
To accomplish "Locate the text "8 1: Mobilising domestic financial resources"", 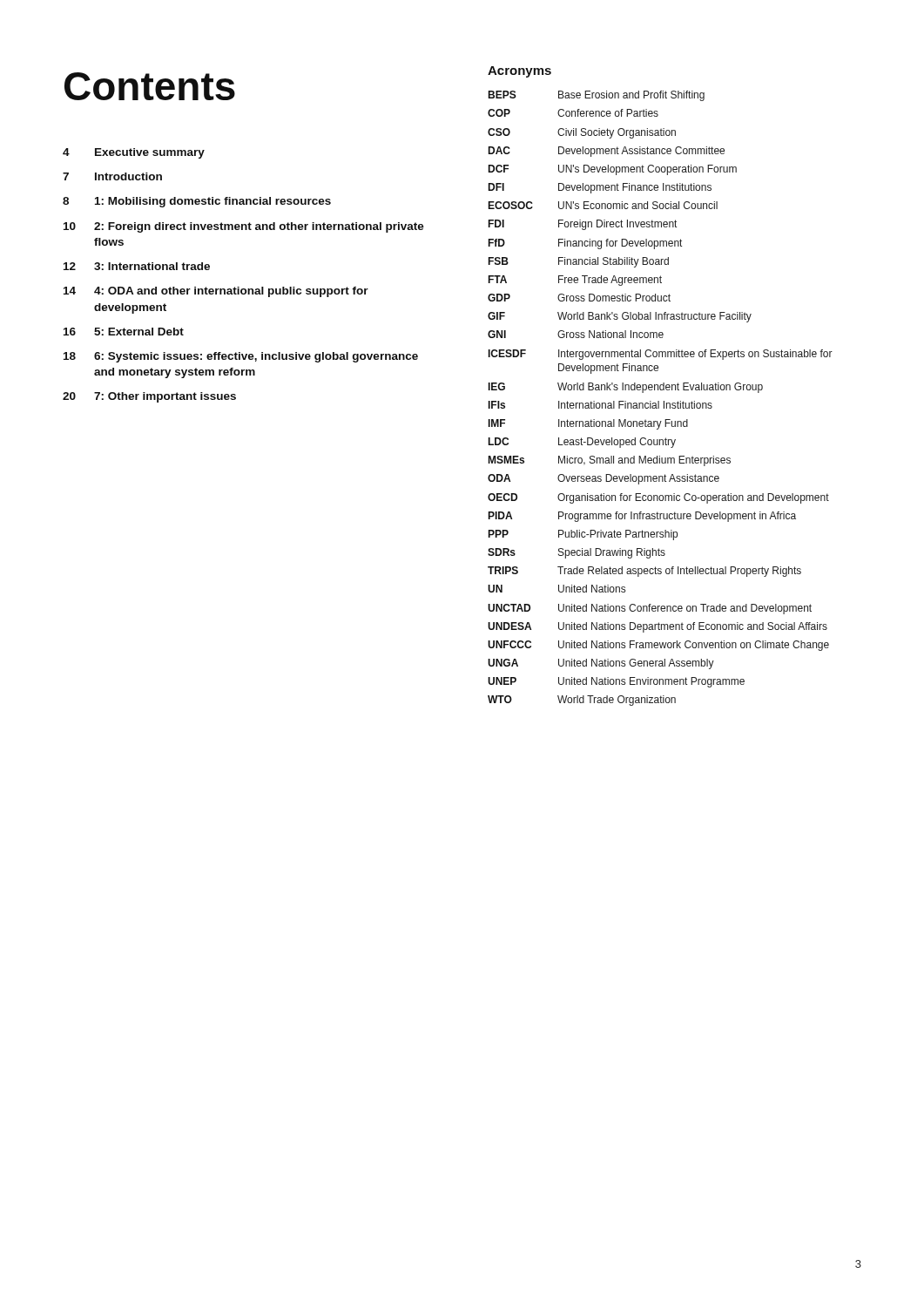I will 197,202.
